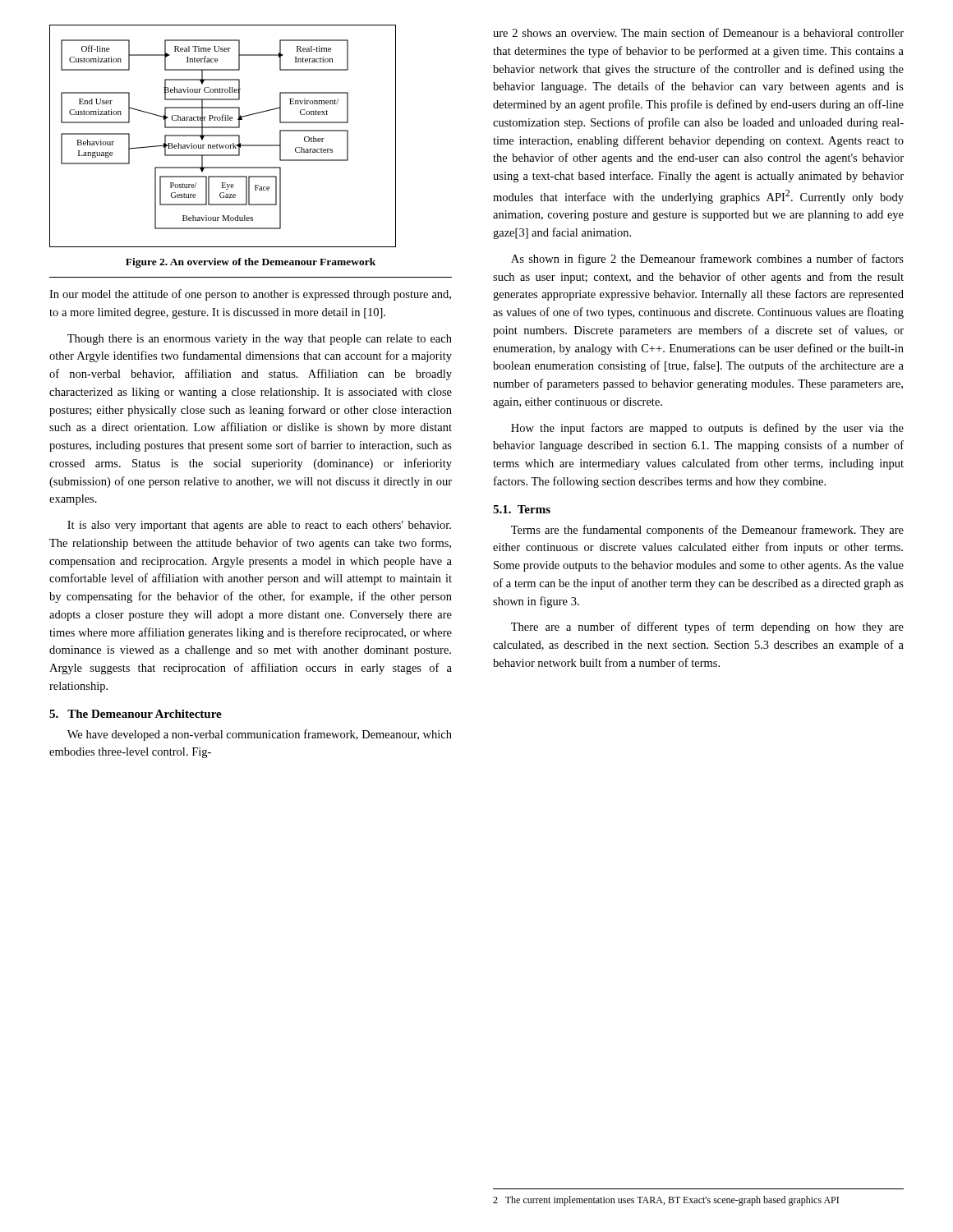The height and width of the screenshot is (1232, 953).
Task: Select the text block starting "5.1. Terms"
Action: (x=522, y=509)
